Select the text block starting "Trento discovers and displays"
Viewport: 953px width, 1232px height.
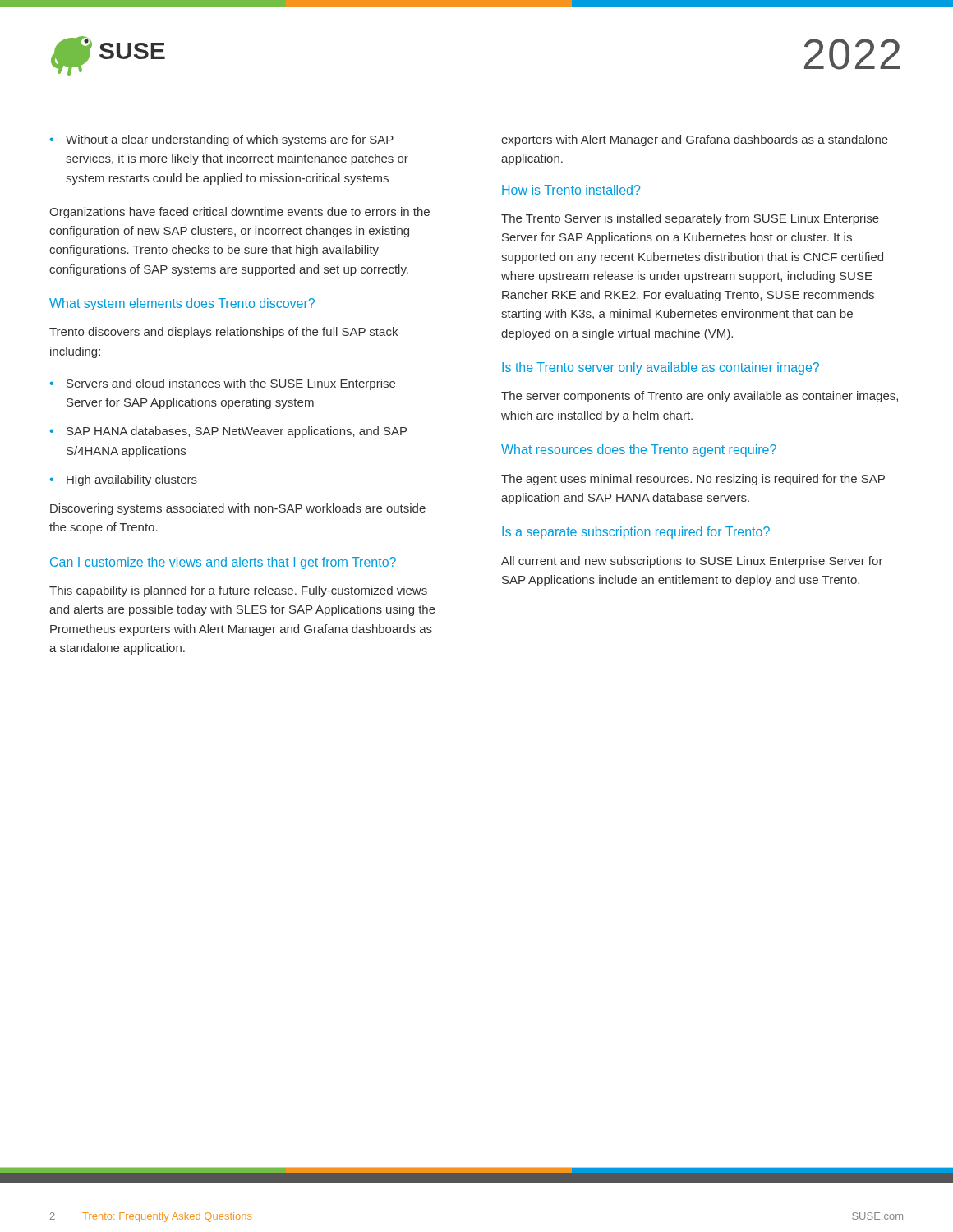(224, 341)
